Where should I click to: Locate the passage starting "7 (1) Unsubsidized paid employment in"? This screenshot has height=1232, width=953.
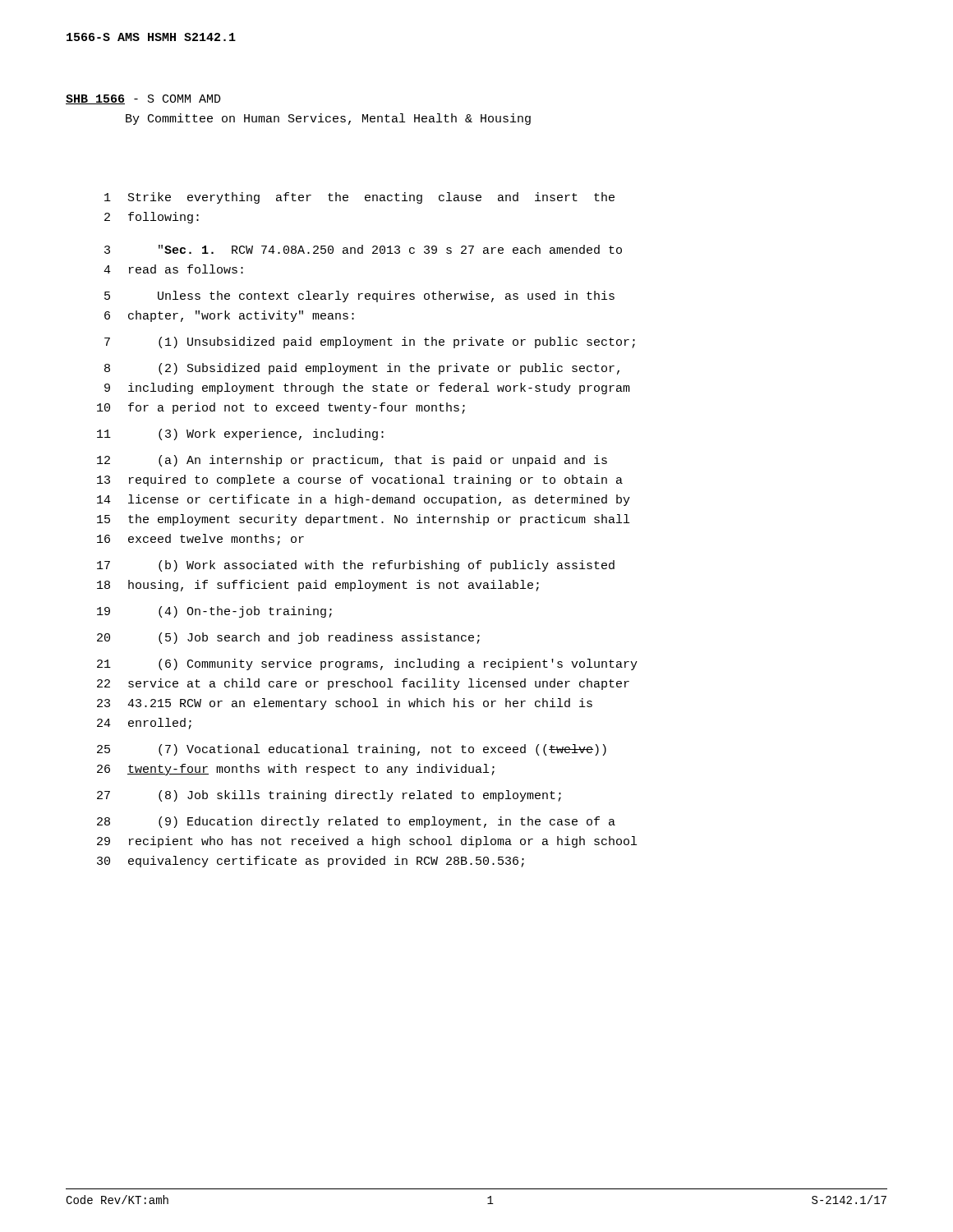(476, 343)
